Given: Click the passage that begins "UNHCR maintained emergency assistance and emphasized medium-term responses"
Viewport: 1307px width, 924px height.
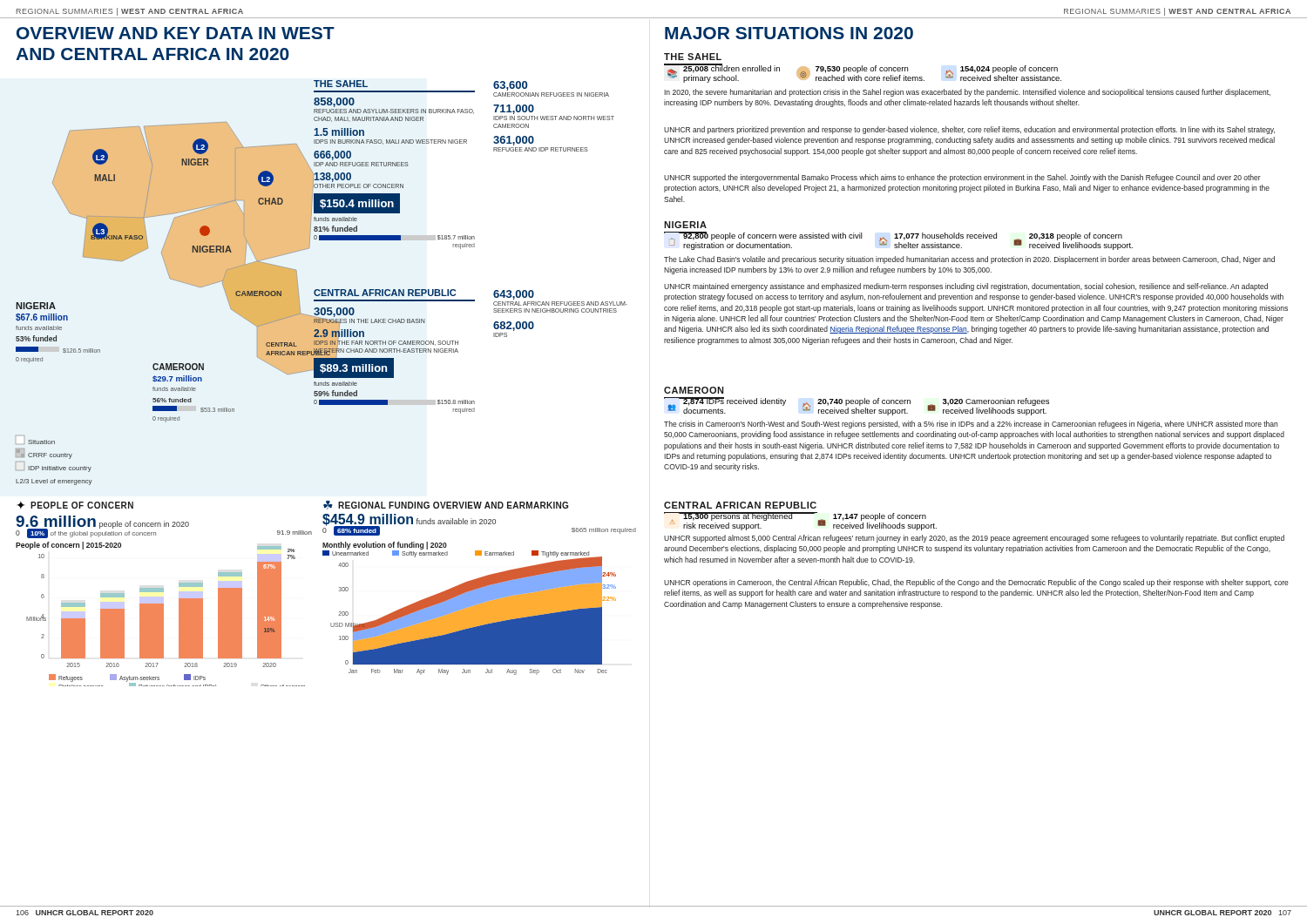Looking at the screenshot, I should tap(976, 313).
